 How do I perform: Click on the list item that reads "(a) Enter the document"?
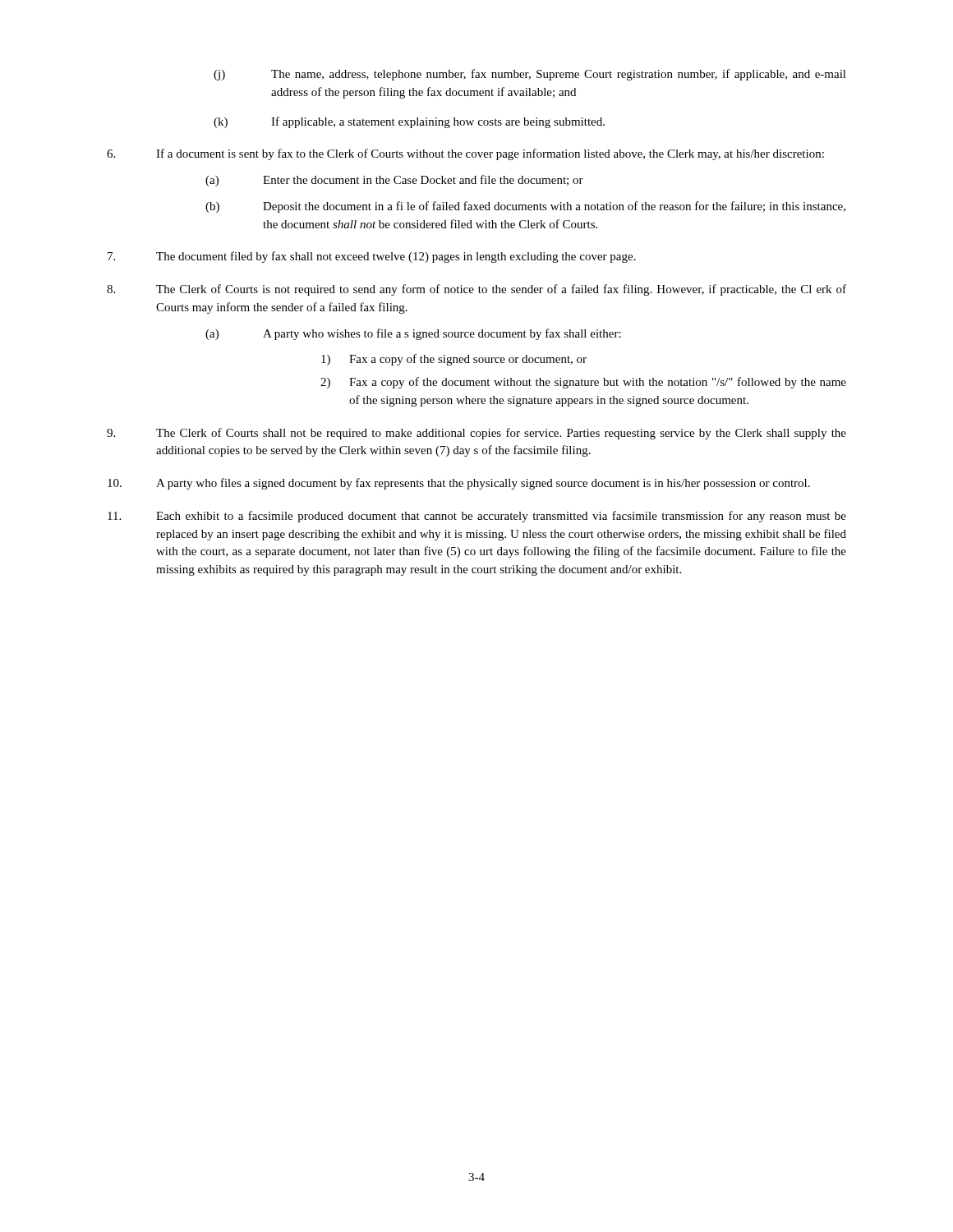coord(526,181)
